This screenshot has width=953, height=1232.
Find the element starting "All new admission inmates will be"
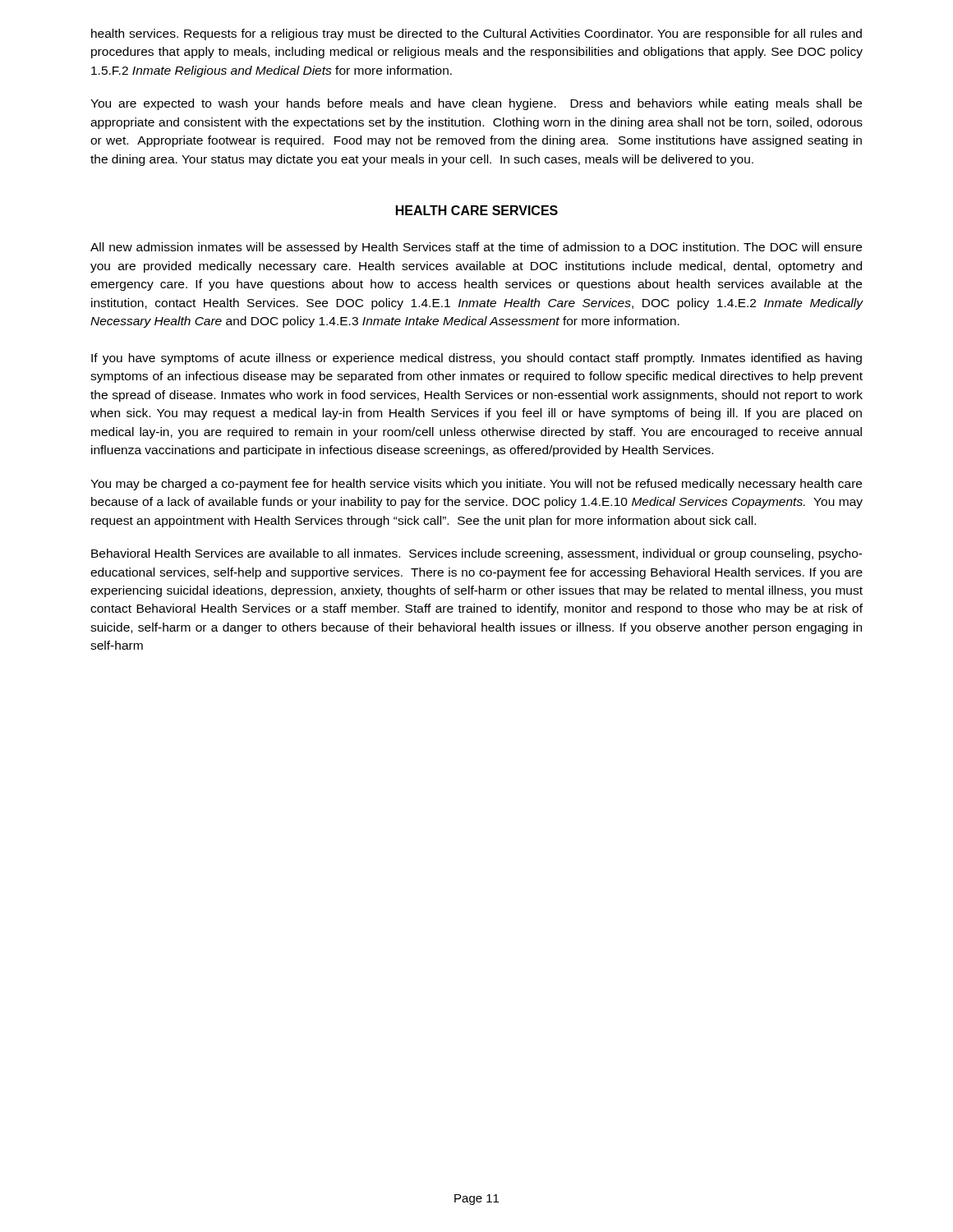click(x=476, y=284)
